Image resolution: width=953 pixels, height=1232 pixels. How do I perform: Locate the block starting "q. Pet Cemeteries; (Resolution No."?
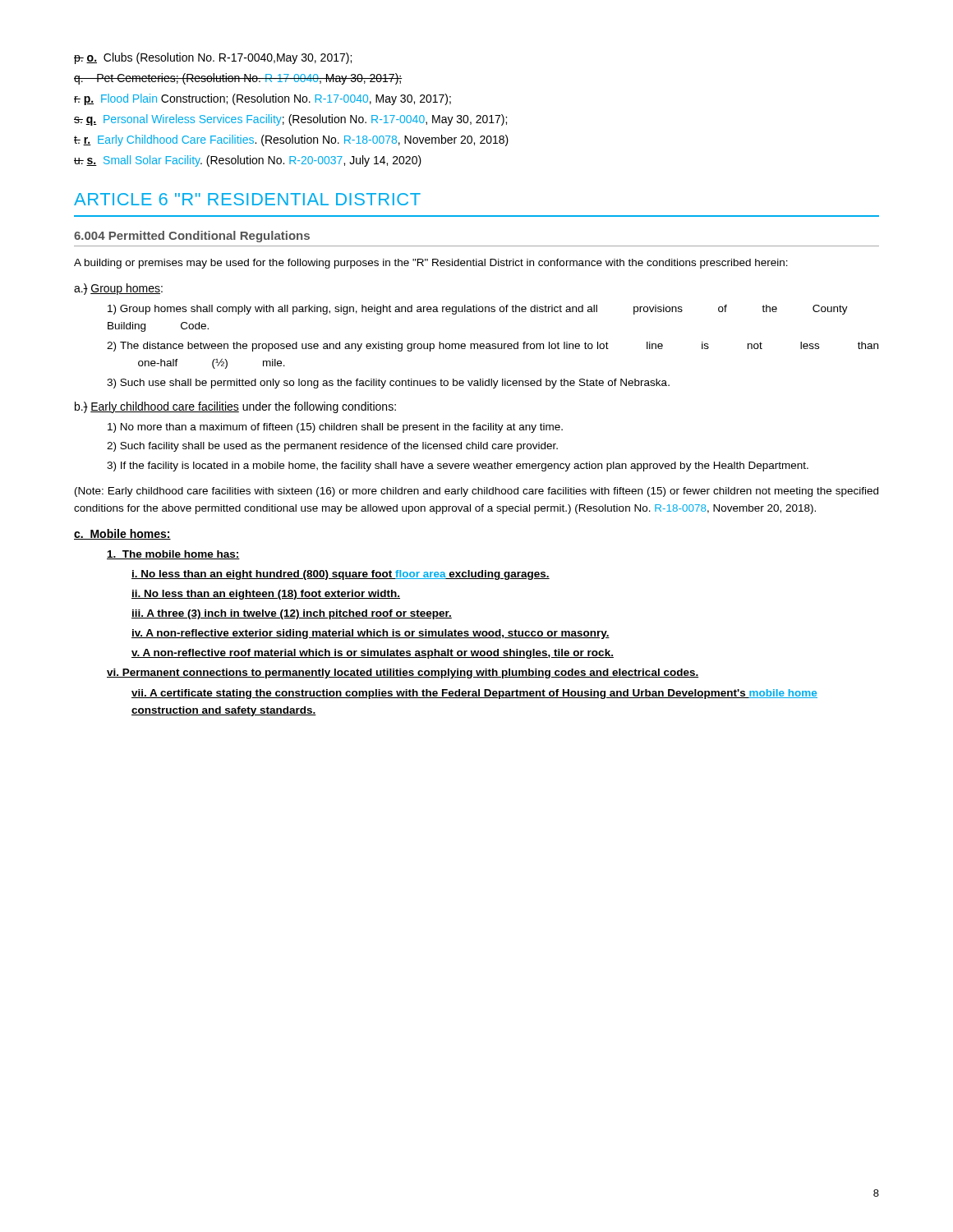[238, 78]
